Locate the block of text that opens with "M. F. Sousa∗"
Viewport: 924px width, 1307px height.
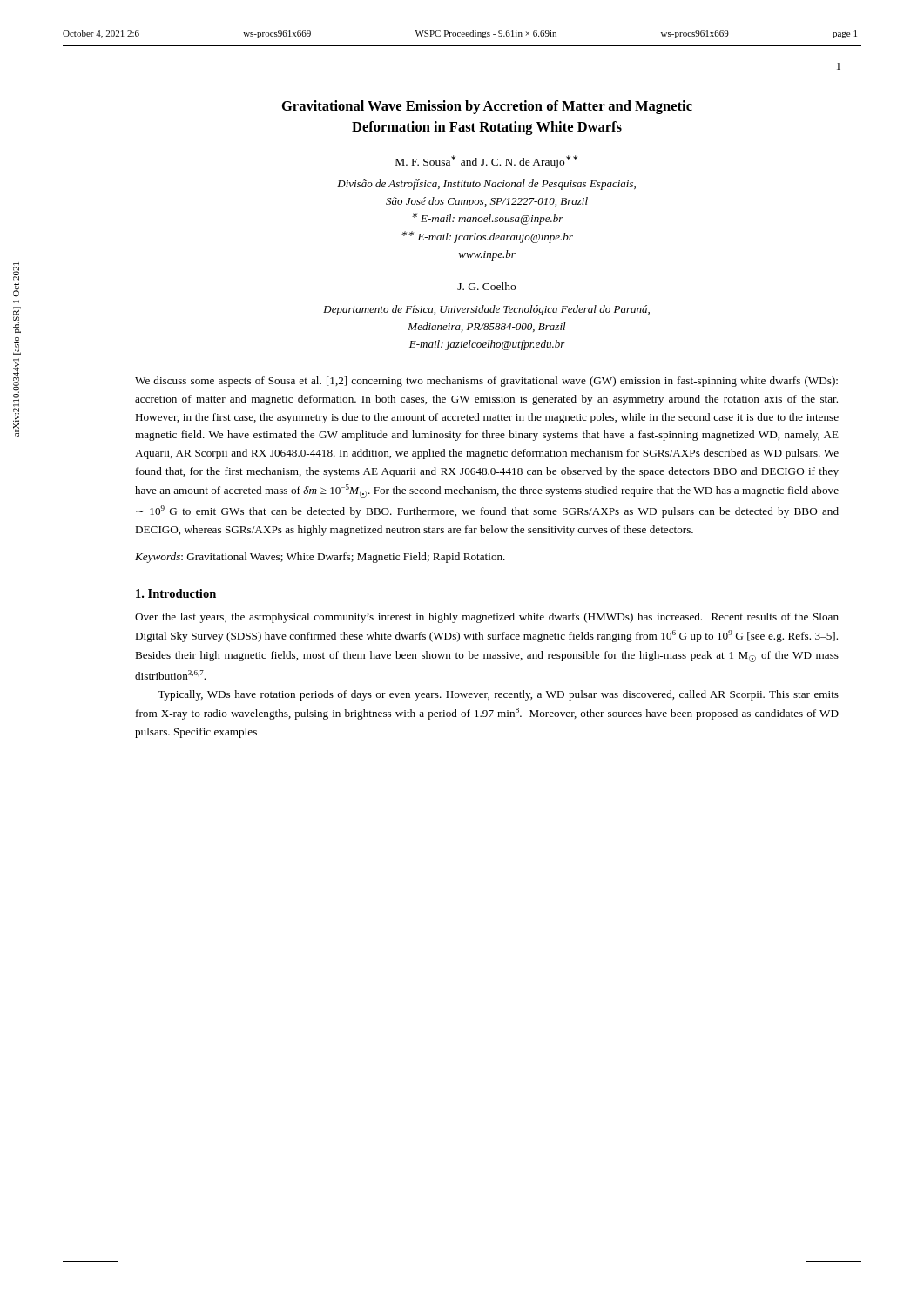coord(487,160)
